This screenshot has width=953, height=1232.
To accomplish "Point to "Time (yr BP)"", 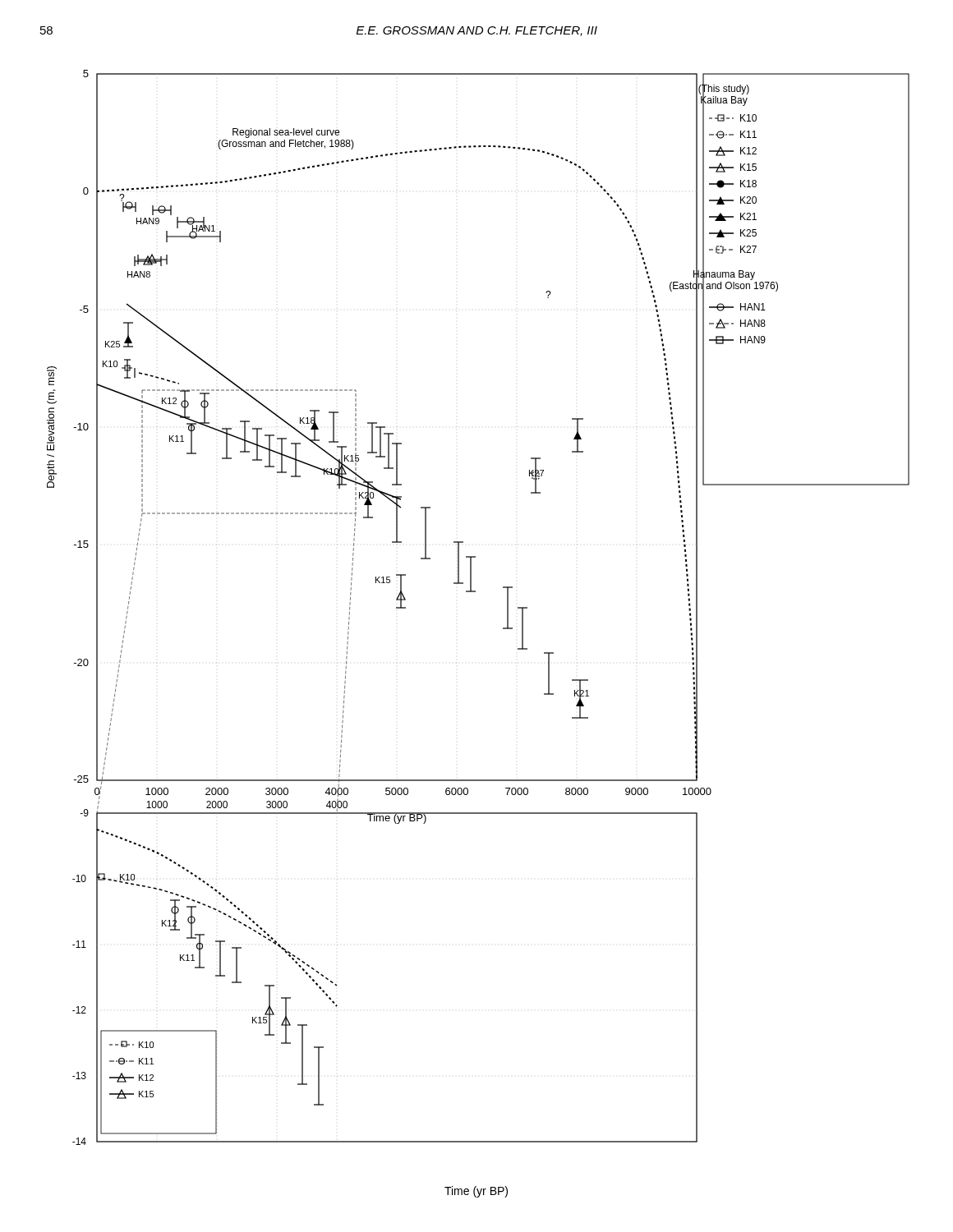I will 476,1191.
